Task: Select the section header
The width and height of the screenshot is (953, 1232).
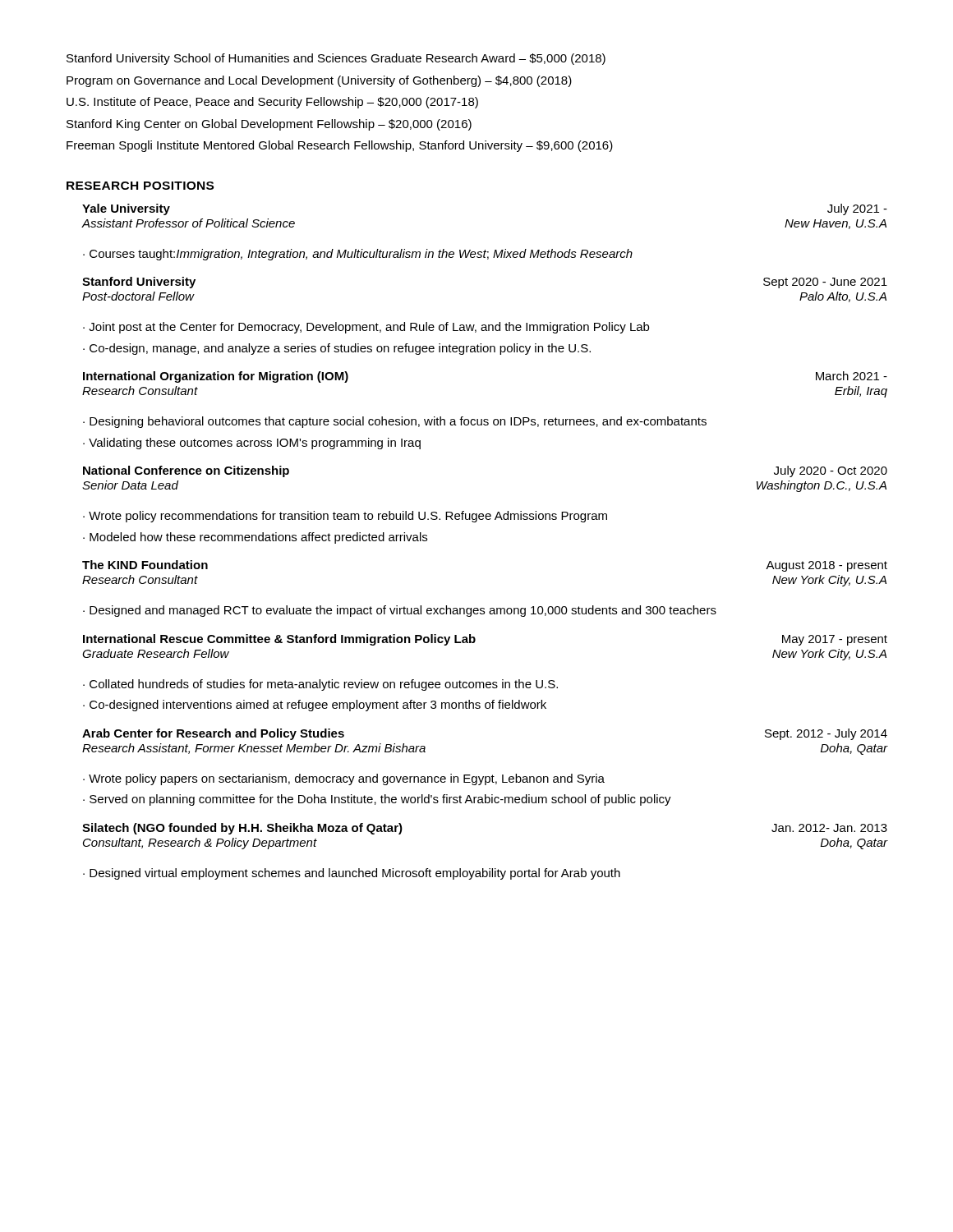Action: coord(140,185)
